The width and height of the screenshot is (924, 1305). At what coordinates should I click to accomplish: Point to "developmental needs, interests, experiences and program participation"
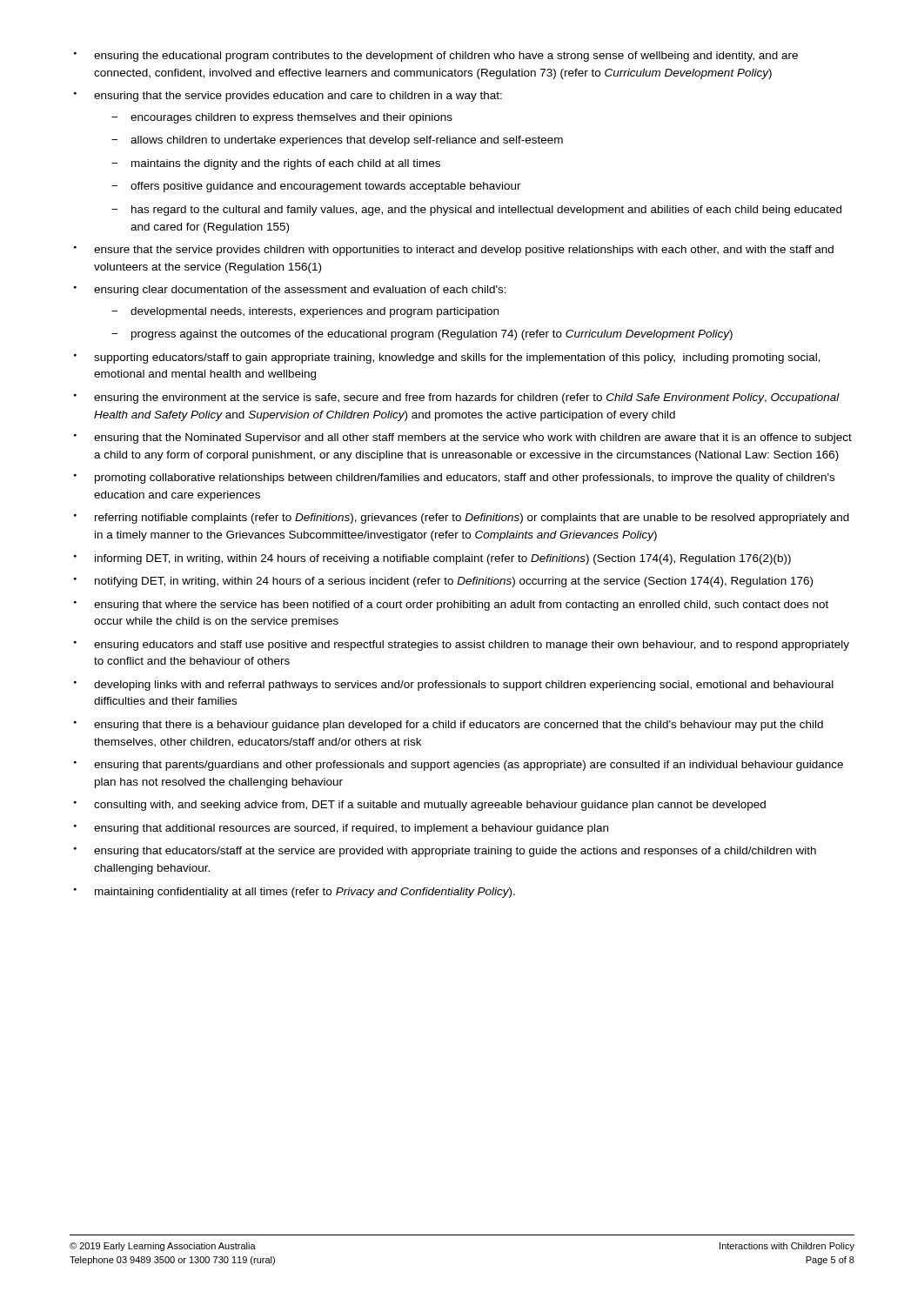pos(315,311)
